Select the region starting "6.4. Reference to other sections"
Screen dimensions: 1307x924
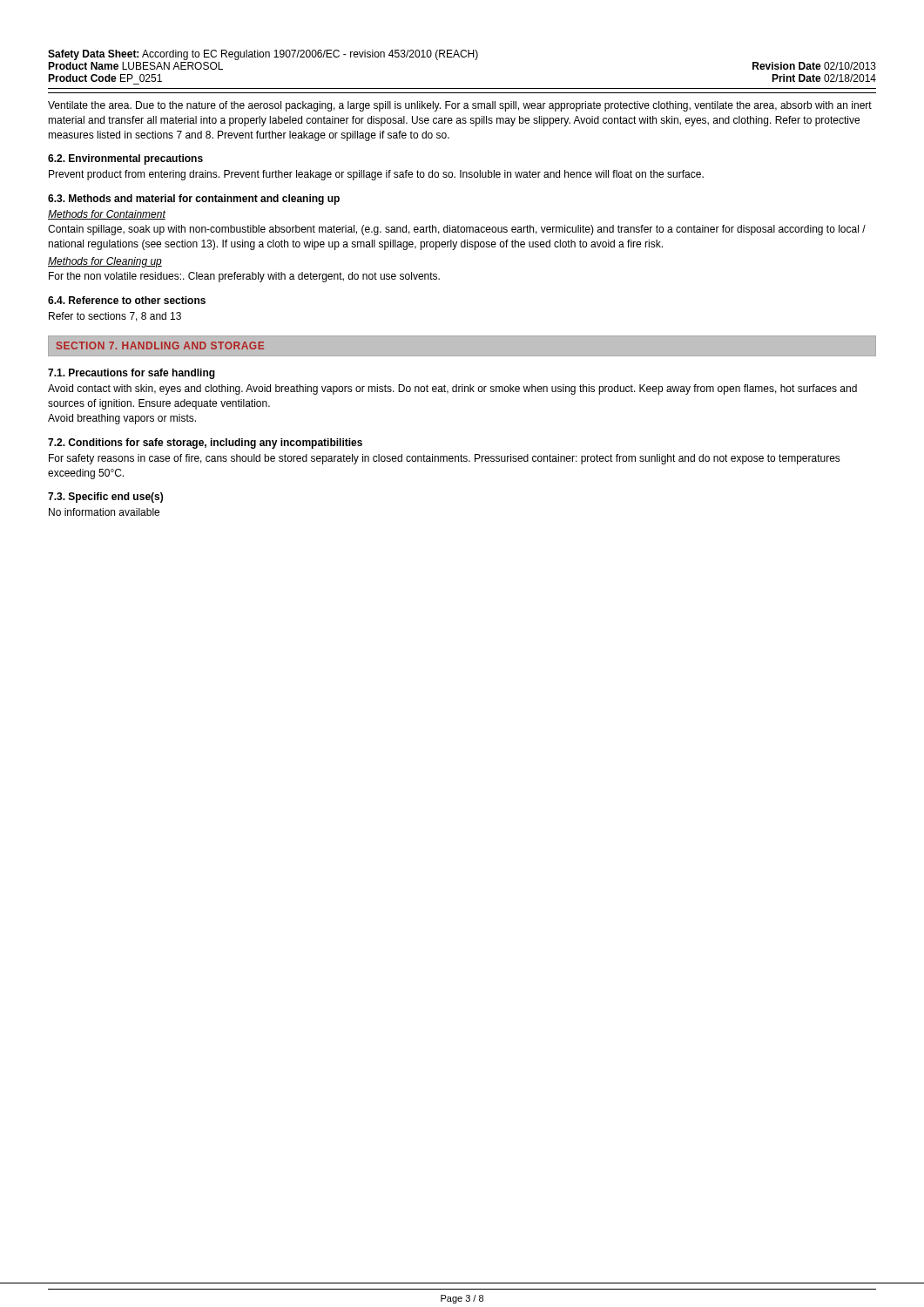(127, 300)
